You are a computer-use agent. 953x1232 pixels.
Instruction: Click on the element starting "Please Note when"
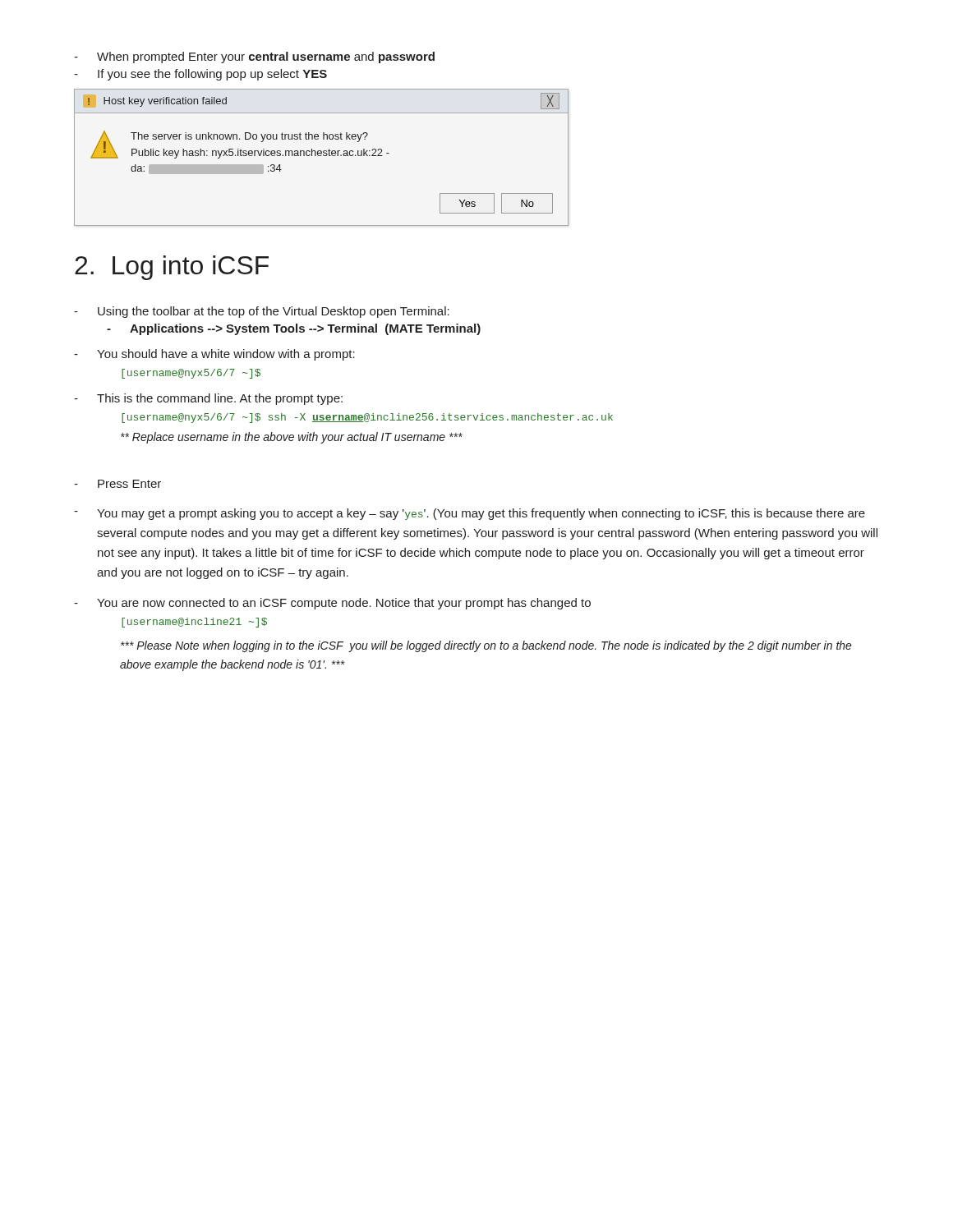tap(486, 655)
